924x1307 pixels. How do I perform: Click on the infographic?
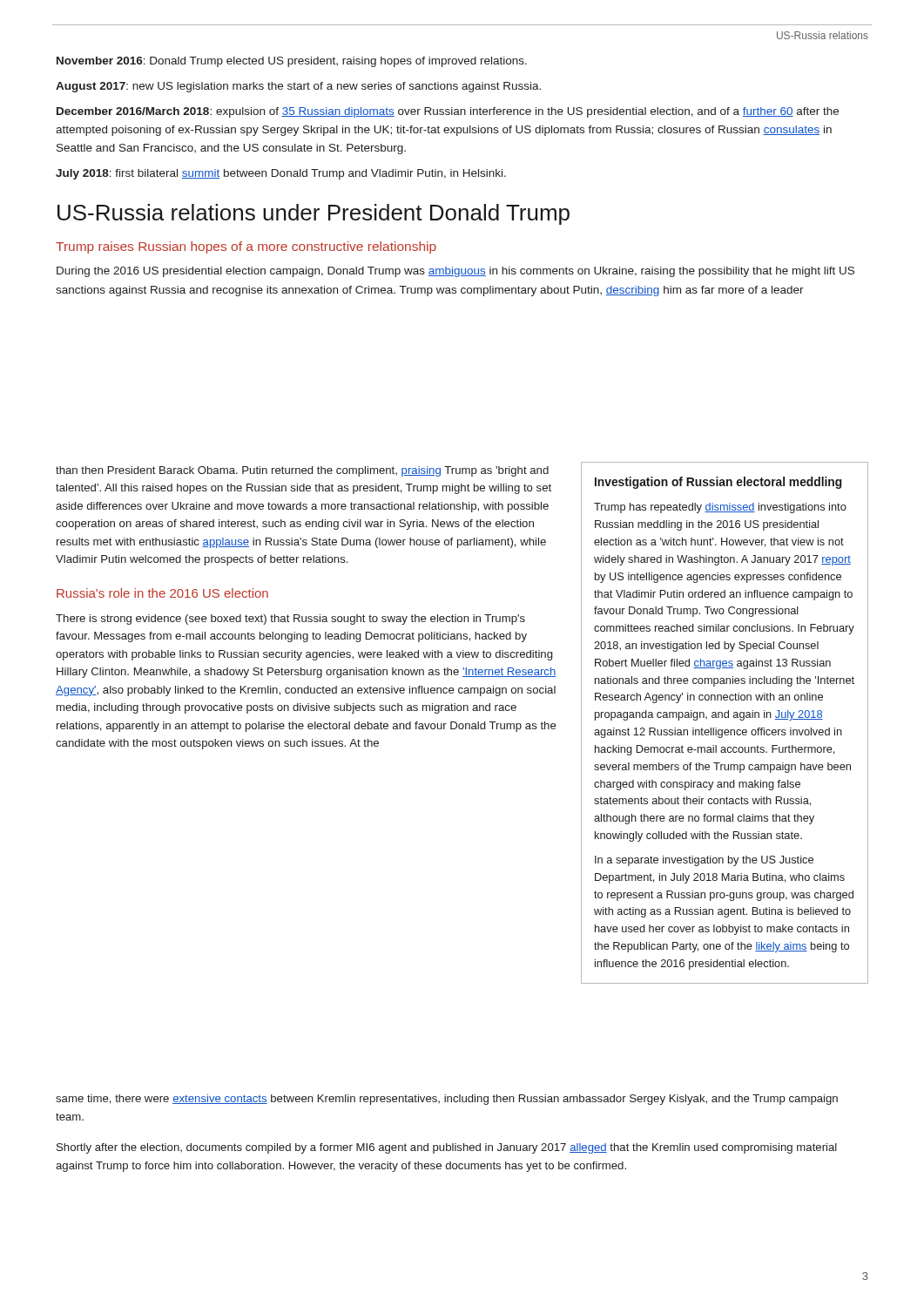[725, 723]
